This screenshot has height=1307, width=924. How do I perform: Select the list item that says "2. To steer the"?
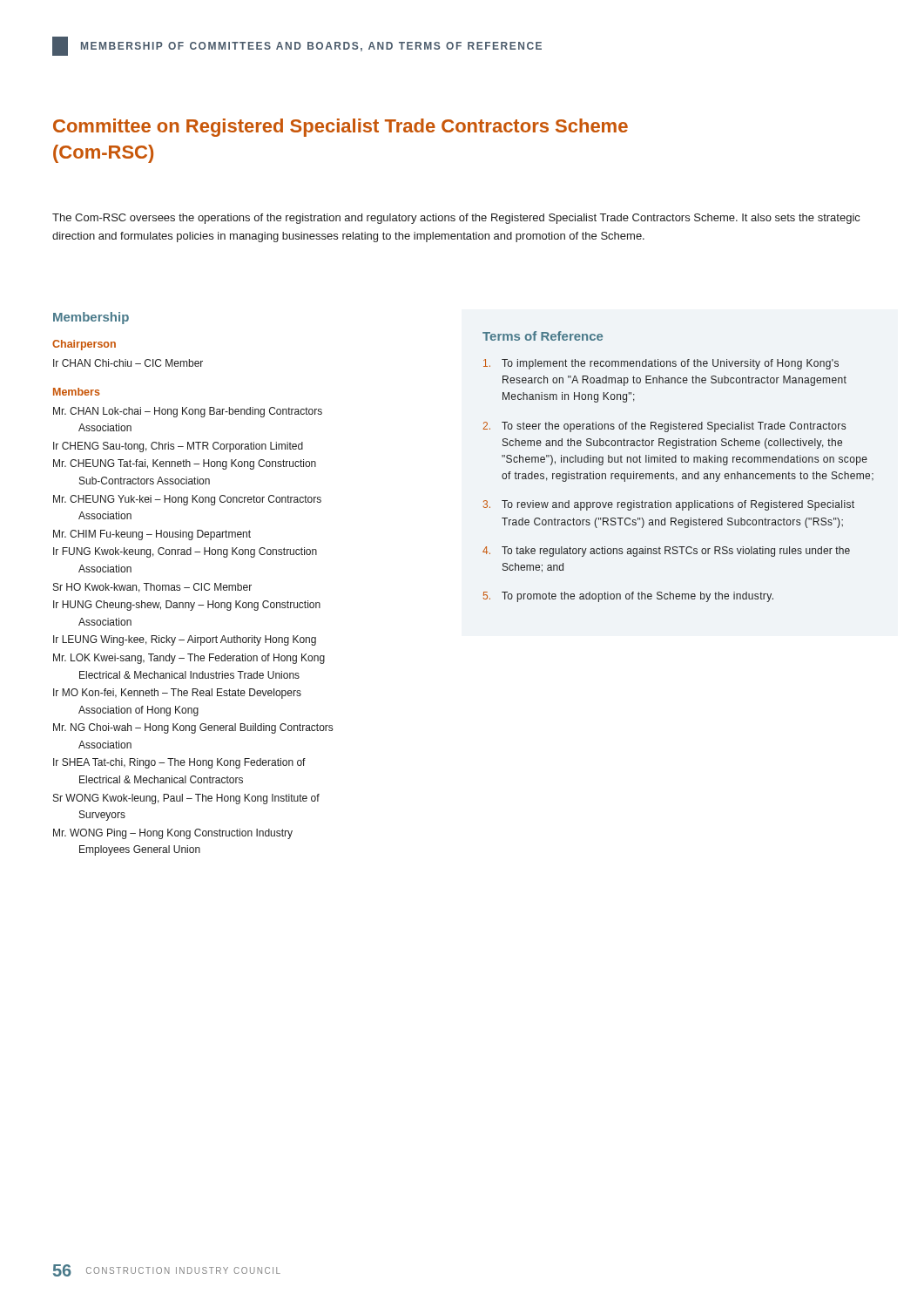[680, 451]
